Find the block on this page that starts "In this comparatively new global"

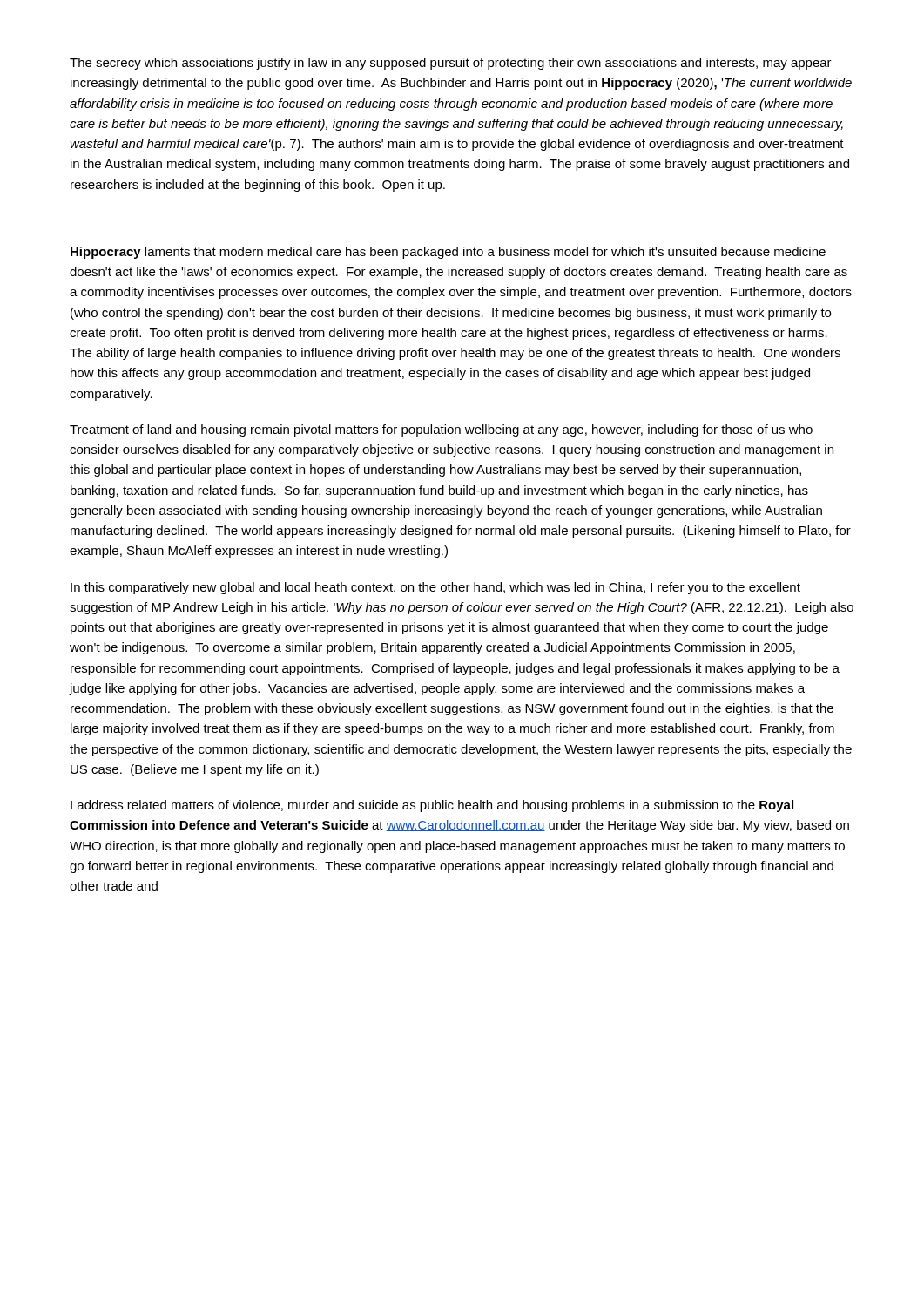click(x=462, y=678)
